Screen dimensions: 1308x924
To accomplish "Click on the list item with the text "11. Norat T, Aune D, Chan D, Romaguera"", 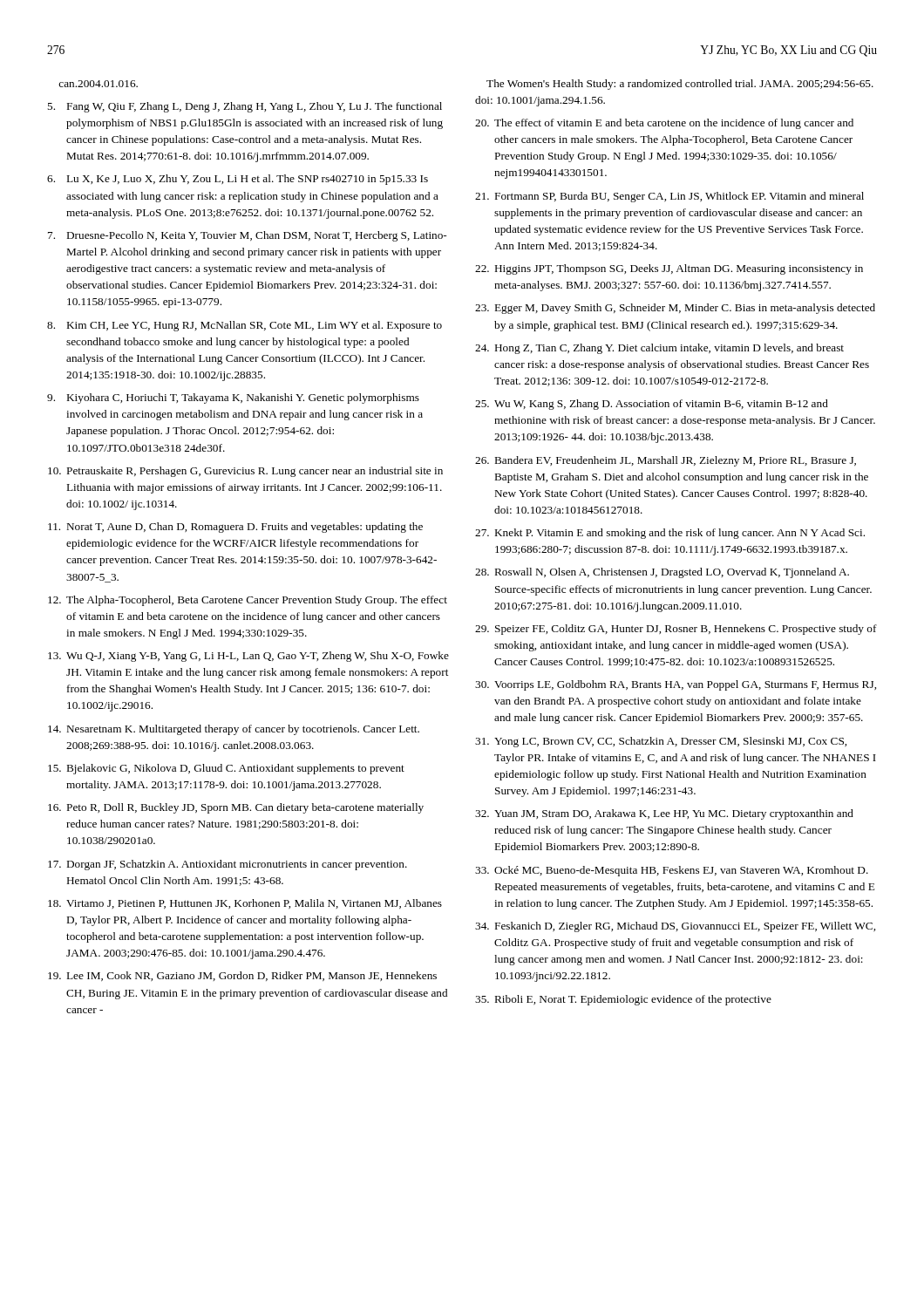I will click(248, 551).
